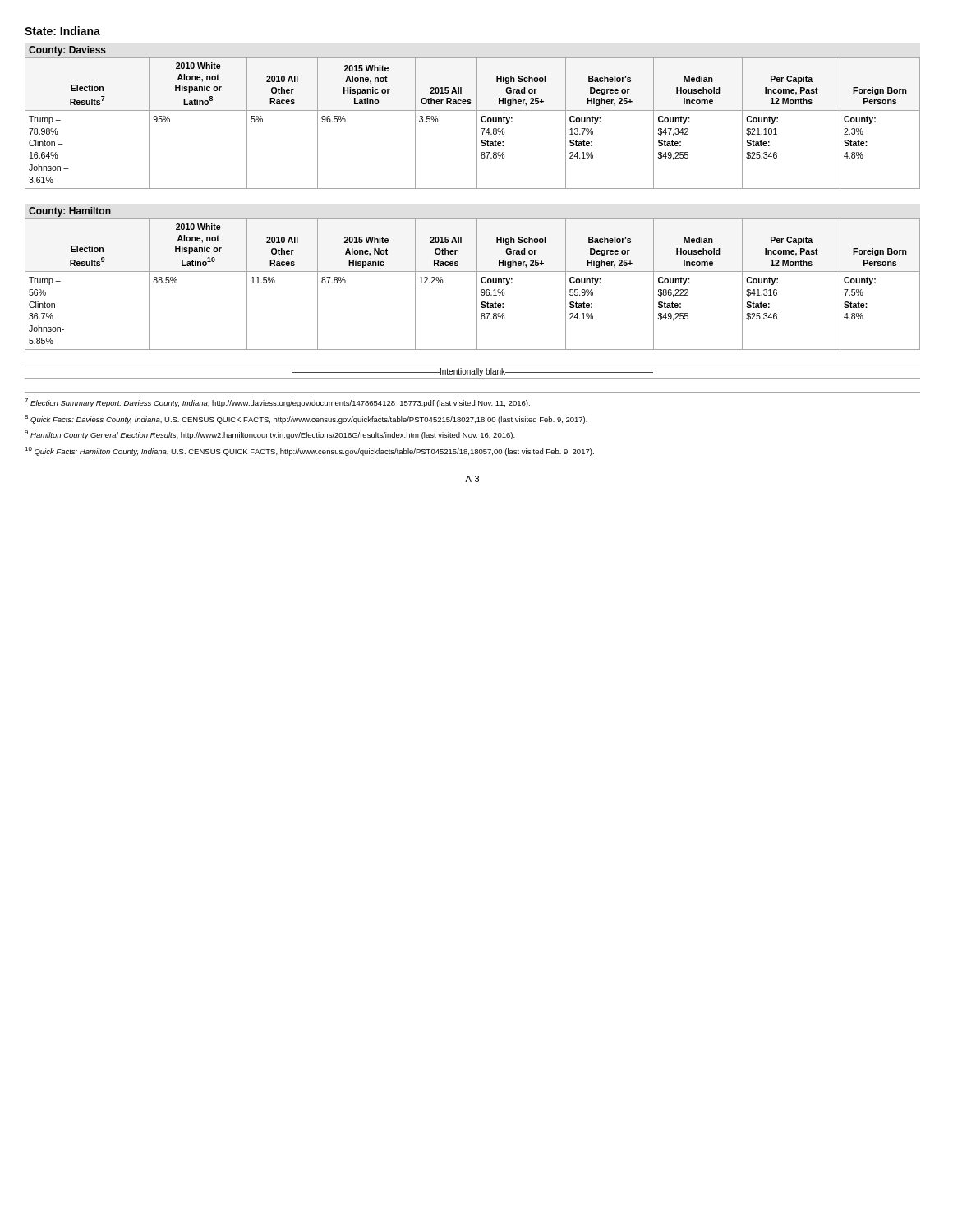Screen dimensions: 1232x953
Task: Click on the footnote that reads "8 Quick Facts: Daviess County, Indiana, U.S."
Action: coord(306,418)
